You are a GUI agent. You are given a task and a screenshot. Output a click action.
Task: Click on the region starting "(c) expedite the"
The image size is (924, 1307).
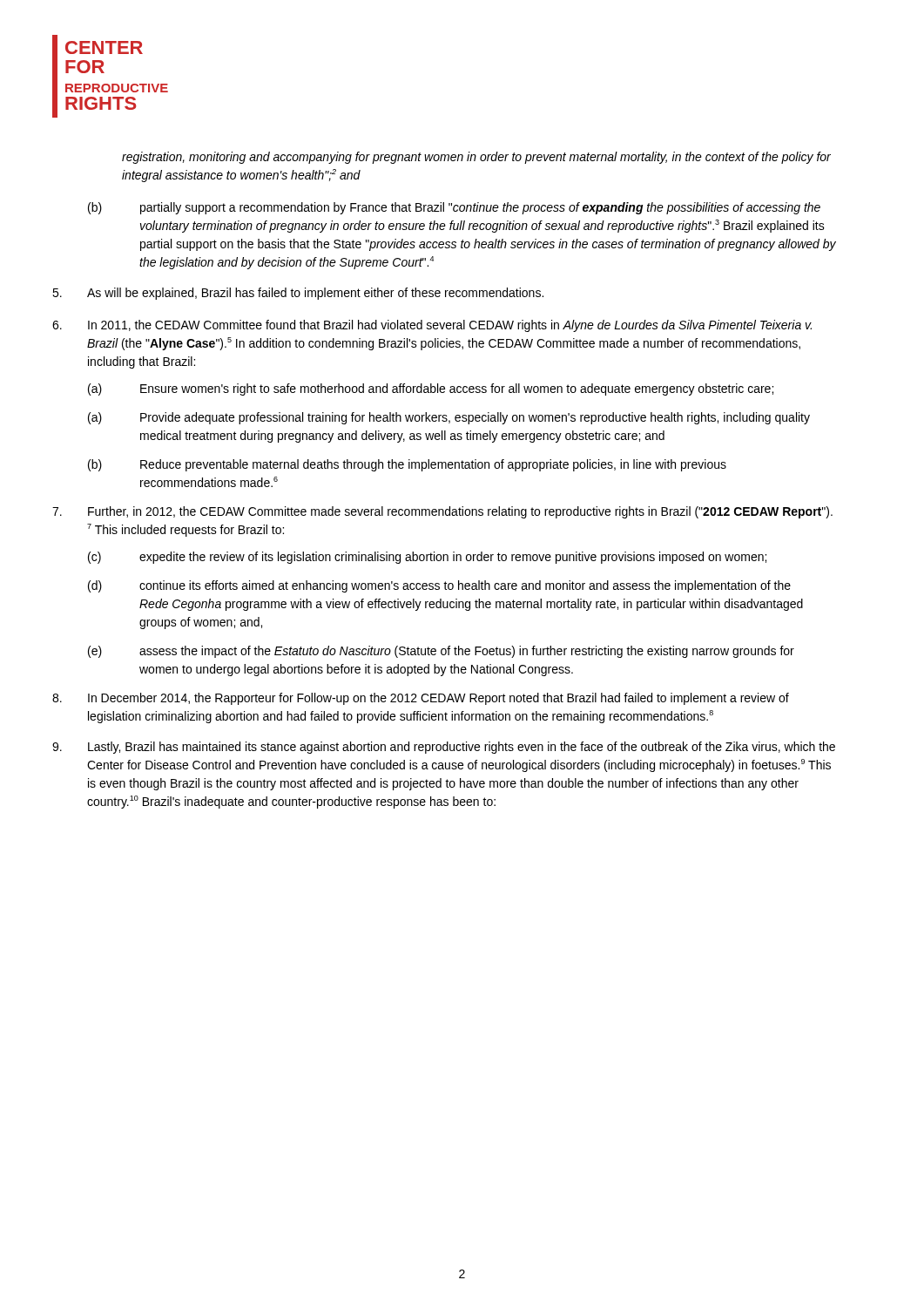pos(449,557)
